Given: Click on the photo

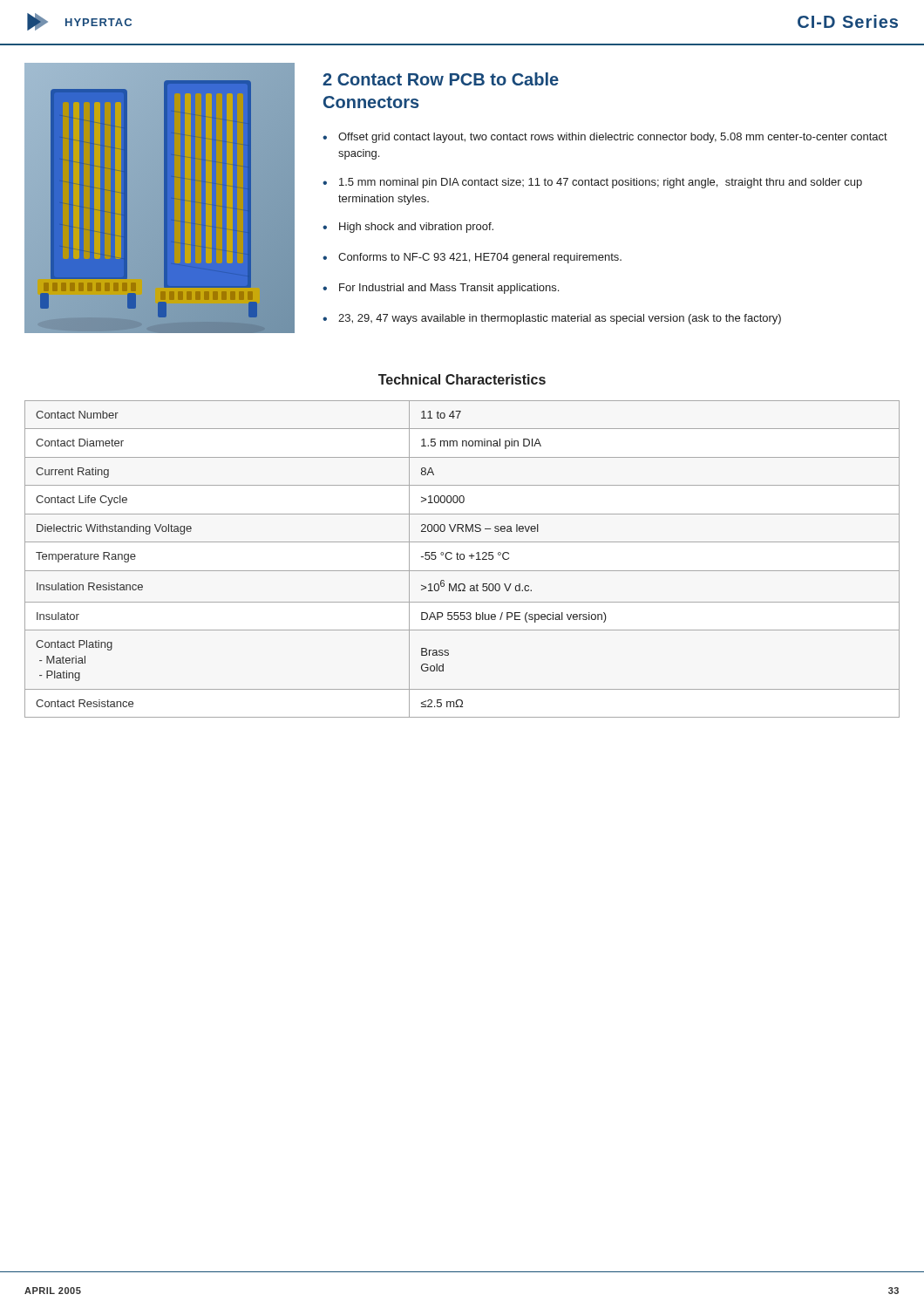Looking at the screenshot, I should point(160,202).
